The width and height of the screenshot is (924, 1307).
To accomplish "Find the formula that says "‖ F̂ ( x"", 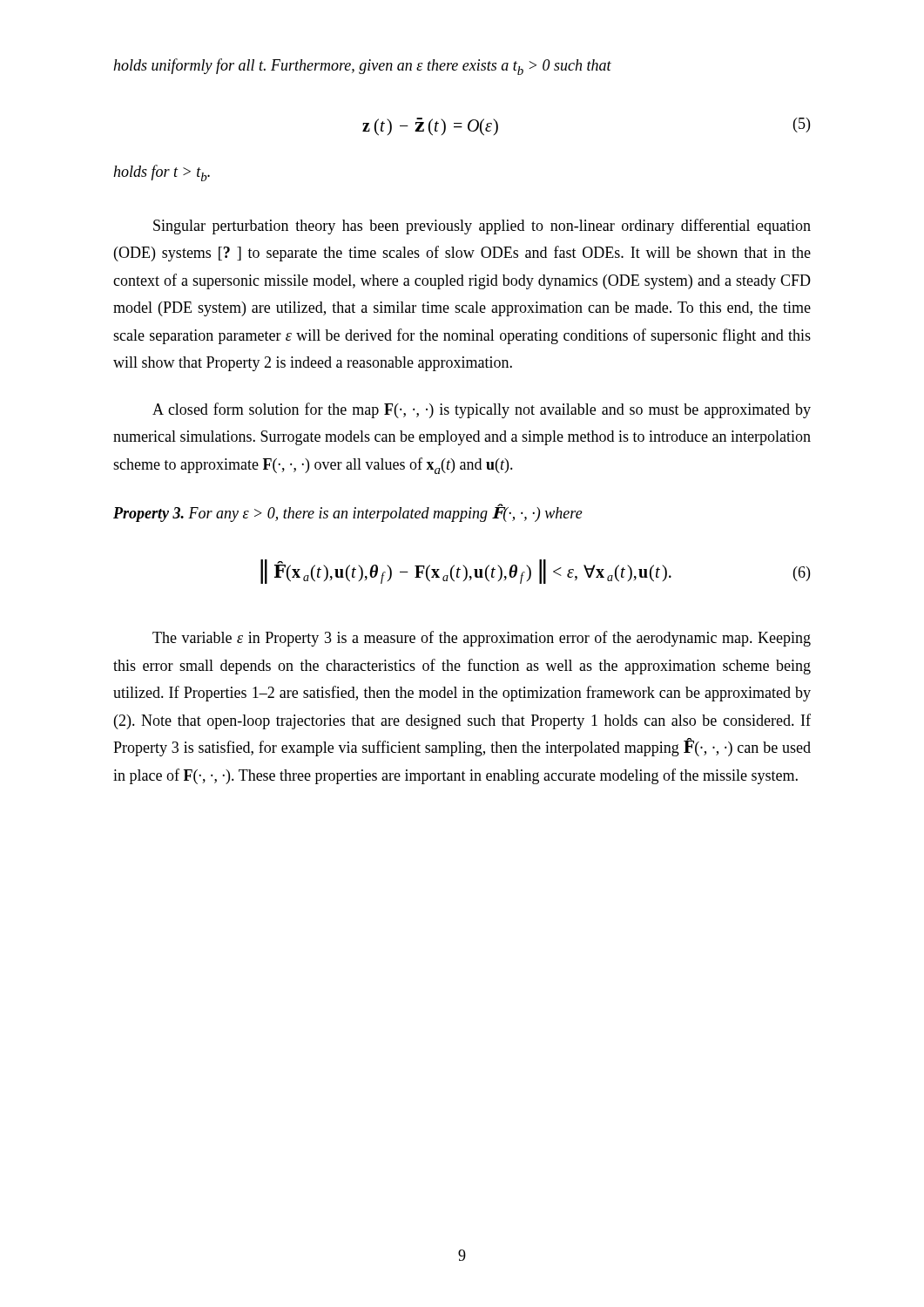I will [462, 572].
